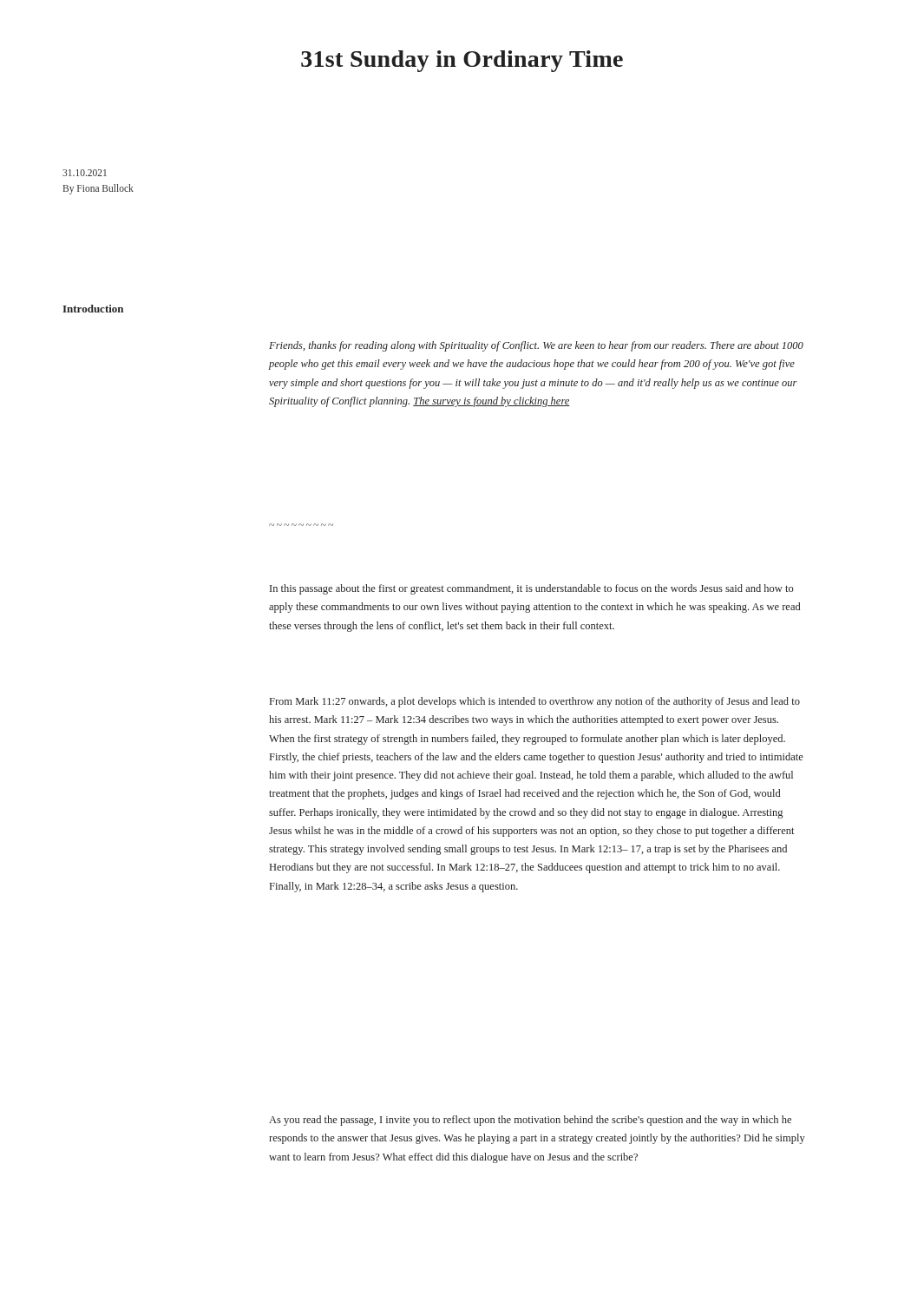
Task: Select the passage starting "31st Sunday in Ordinary Time"
Action: click(462, 59)
